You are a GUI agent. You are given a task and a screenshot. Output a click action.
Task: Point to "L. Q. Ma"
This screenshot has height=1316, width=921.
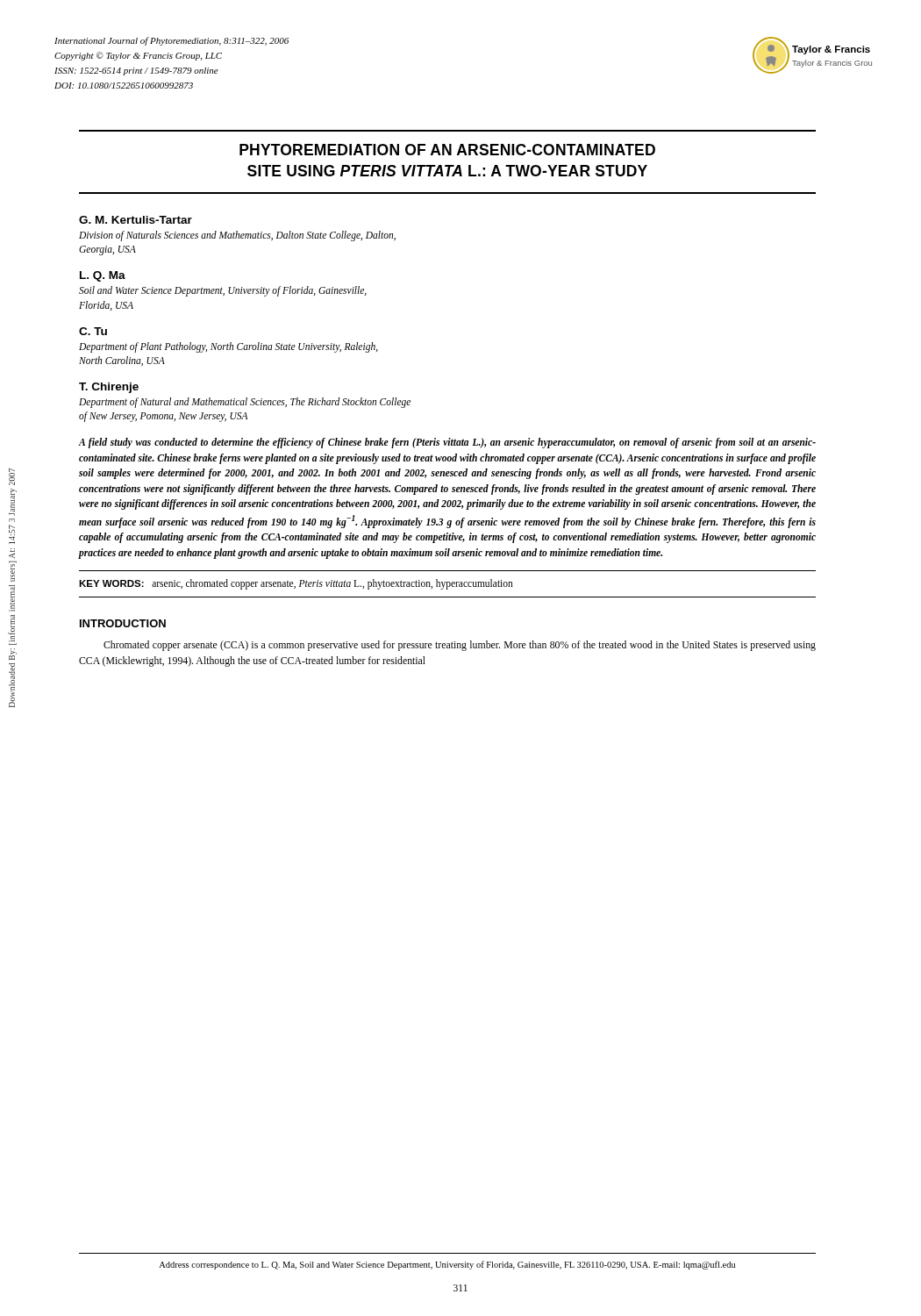click(x=102, y=275)
